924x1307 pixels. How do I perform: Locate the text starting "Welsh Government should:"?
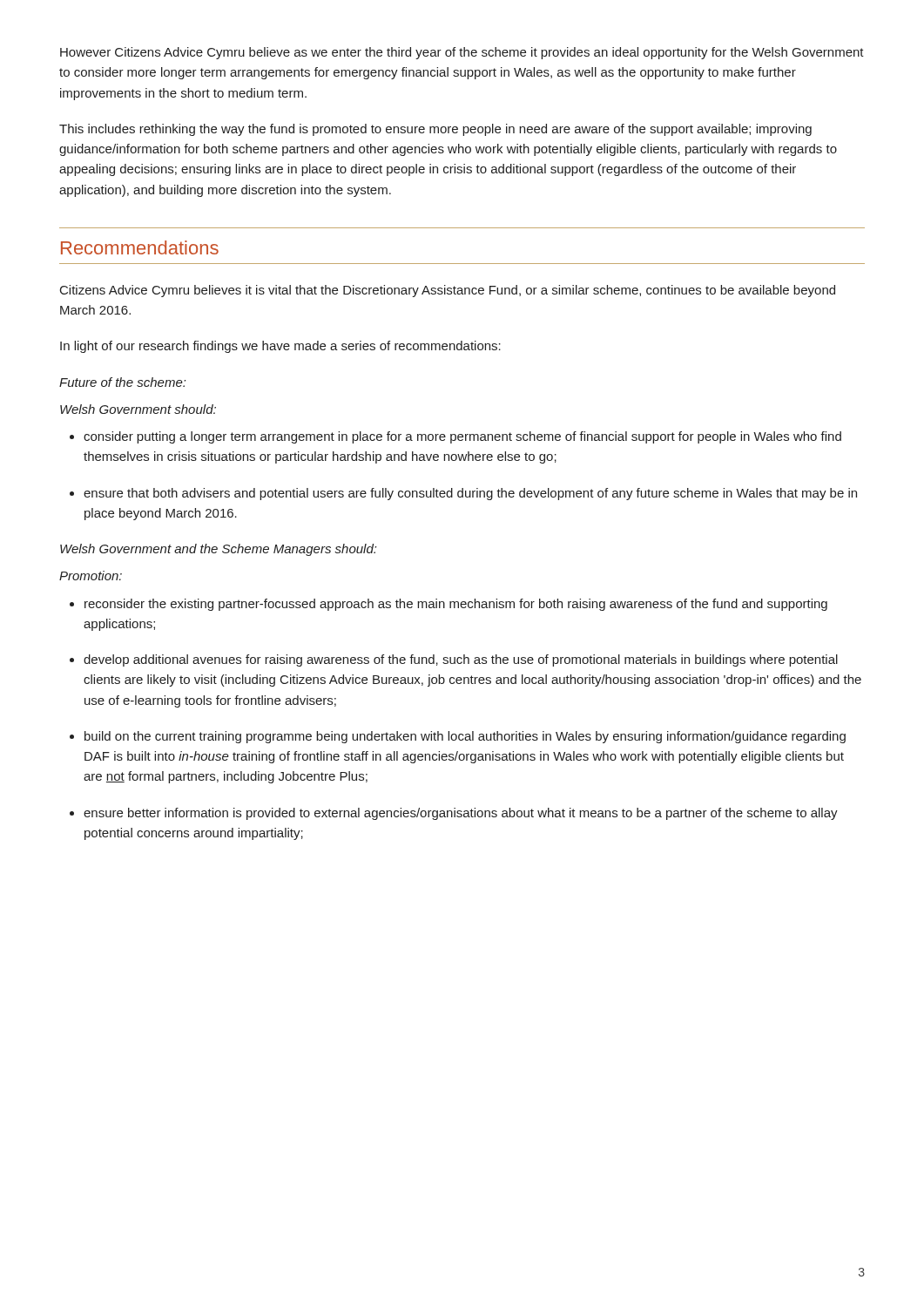138,409
